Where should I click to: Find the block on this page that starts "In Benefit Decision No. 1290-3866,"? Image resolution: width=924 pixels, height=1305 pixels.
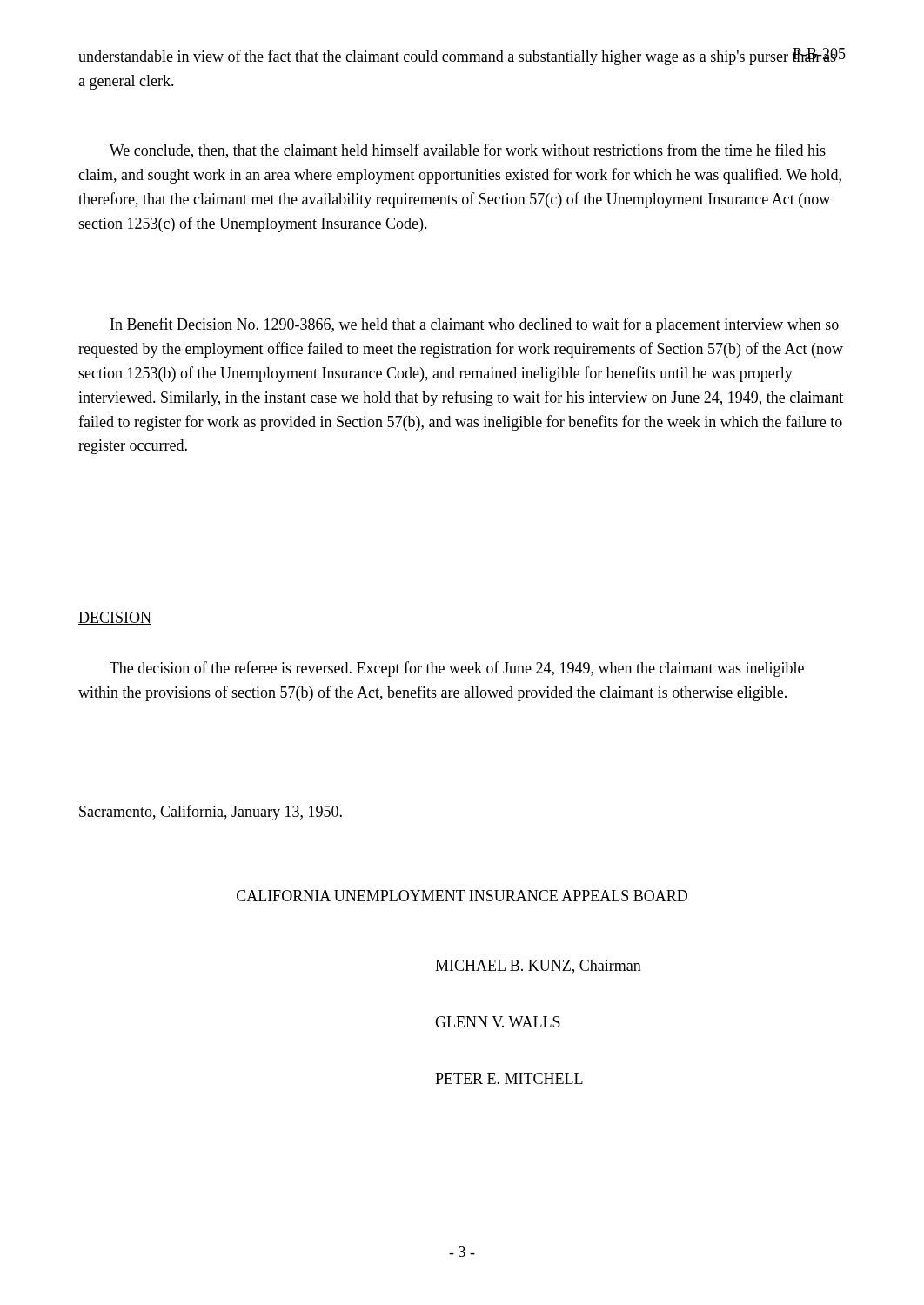click(x=461, y=385)
